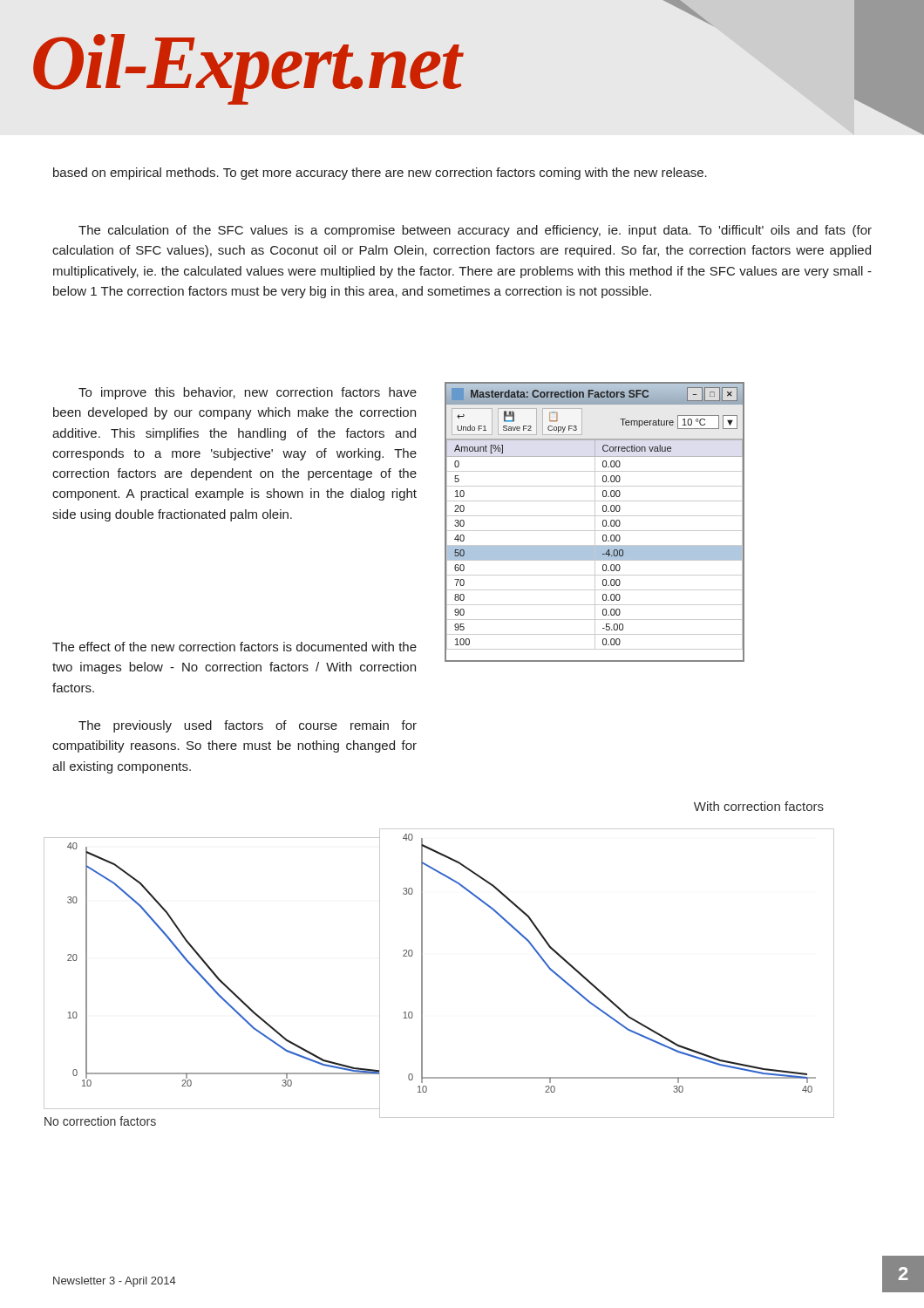Find the screenshot
This screenshot has width=924, height=1308.
tap(595, 522)
